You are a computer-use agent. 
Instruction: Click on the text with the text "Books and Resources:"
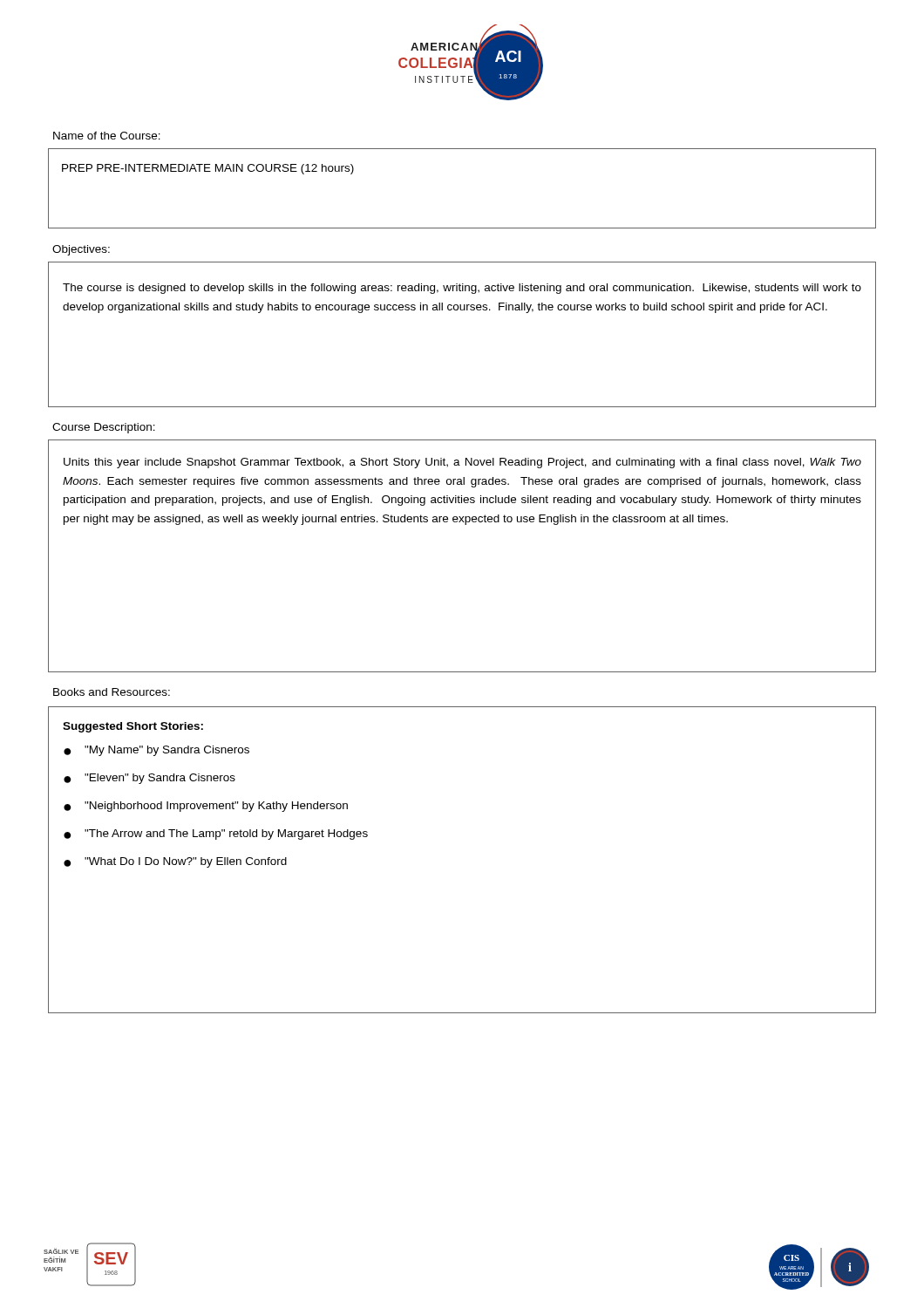[x=111, y=692]
